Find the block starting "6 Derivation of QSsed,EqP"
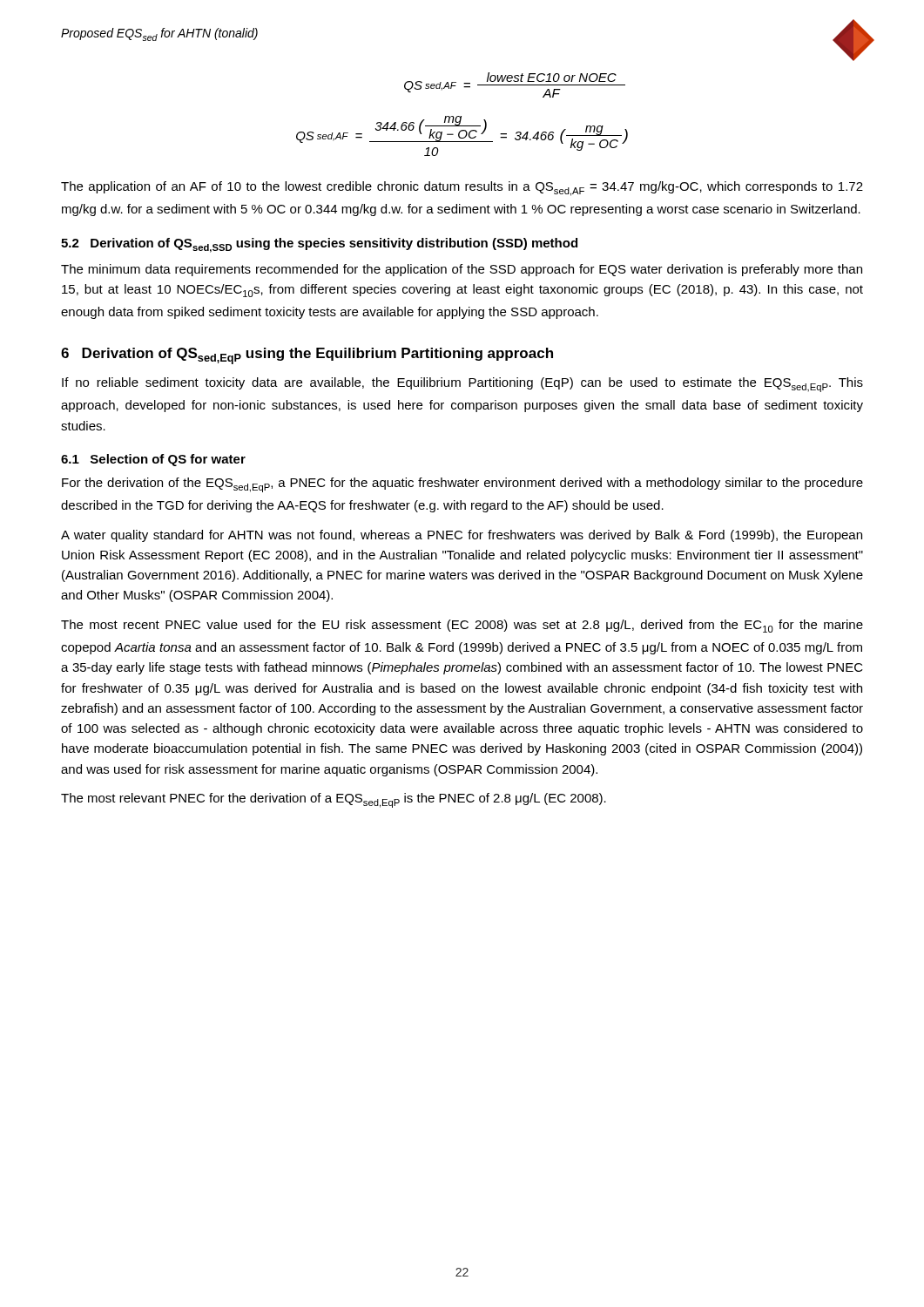 (307, 355)
